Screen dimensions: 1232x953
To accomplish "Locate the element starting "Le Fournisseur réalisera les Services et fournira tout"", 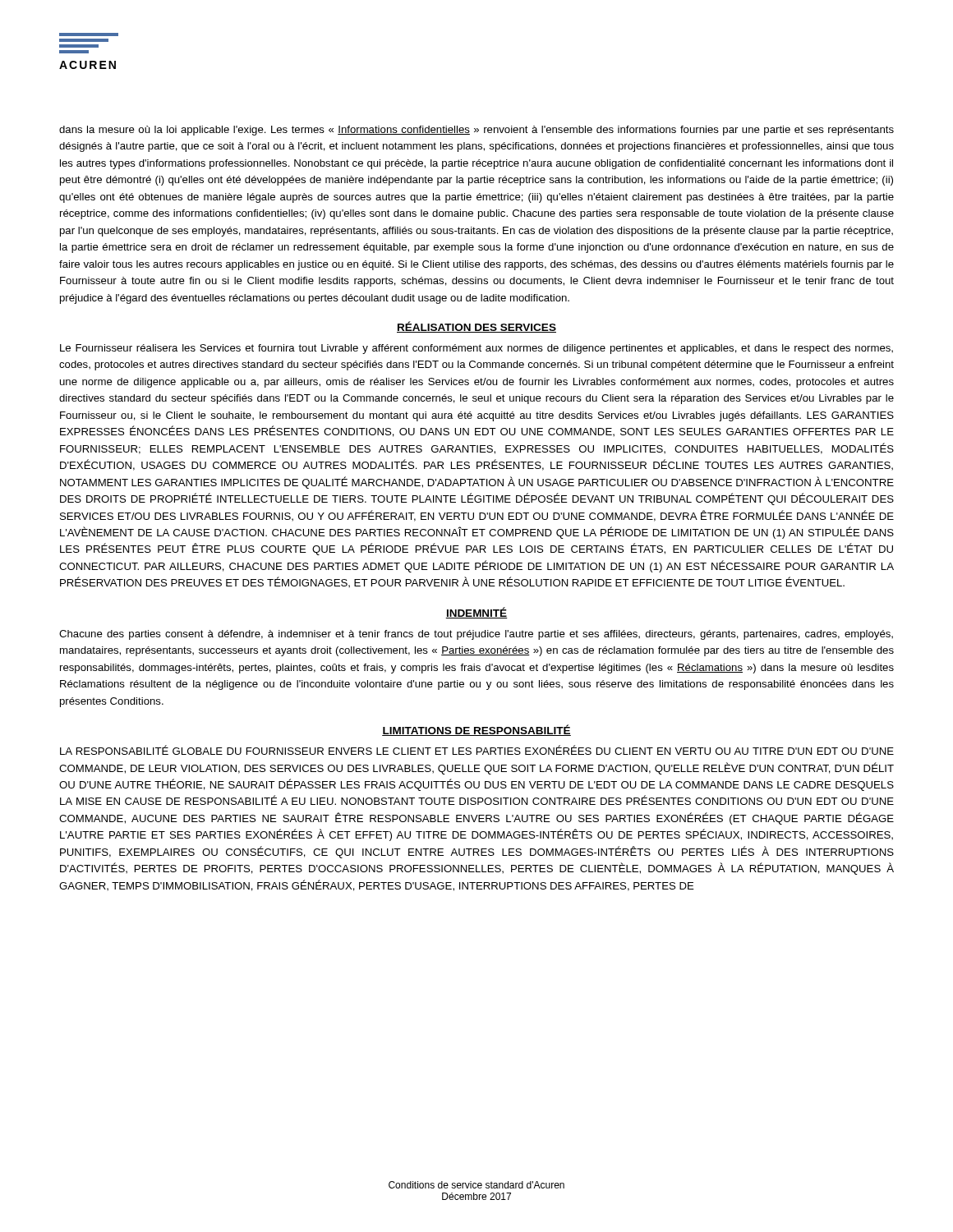I will (476, 465).
